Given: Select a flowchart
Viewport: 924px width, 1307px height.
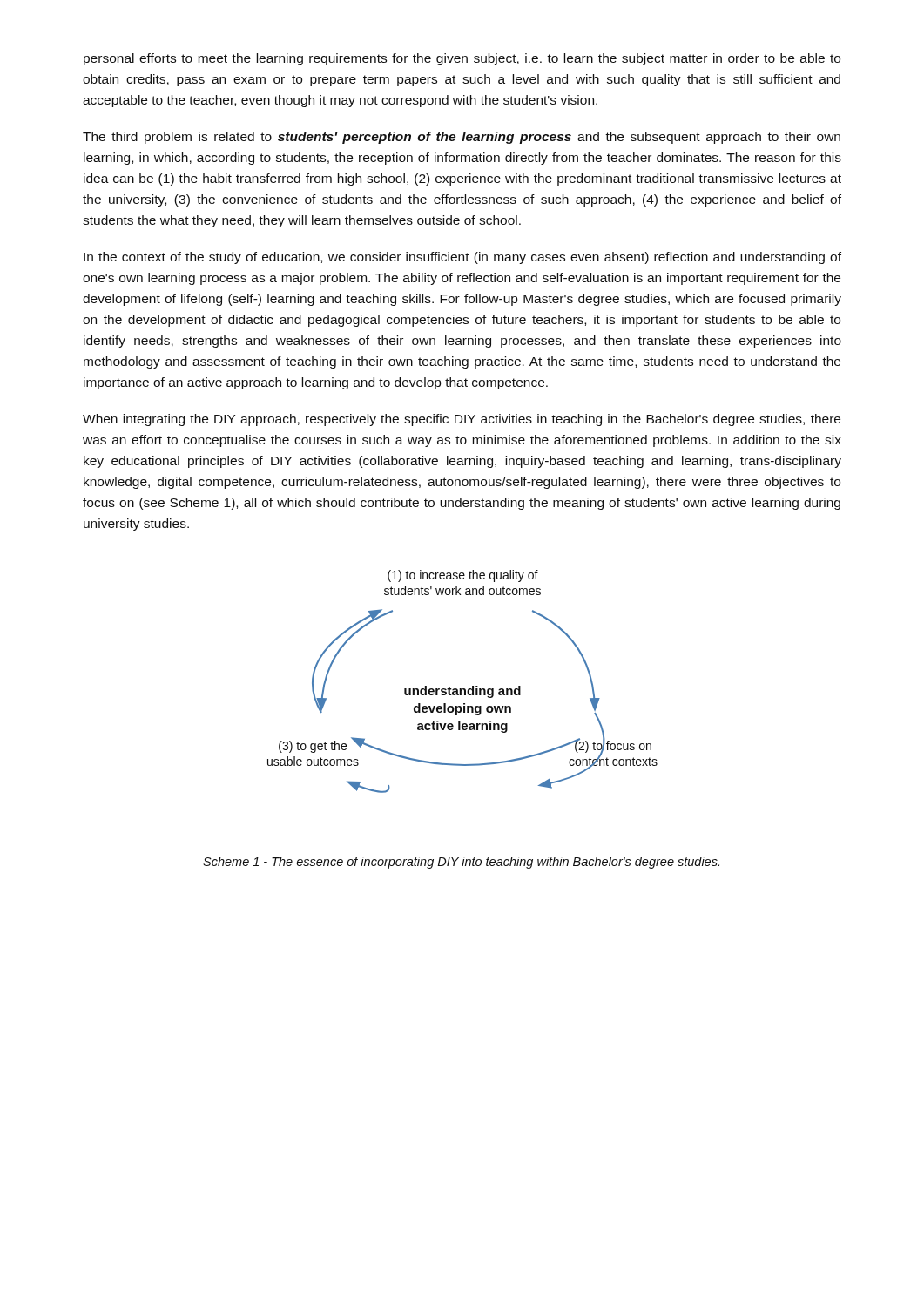Looking at the screenshot, I should coord(462,700).
